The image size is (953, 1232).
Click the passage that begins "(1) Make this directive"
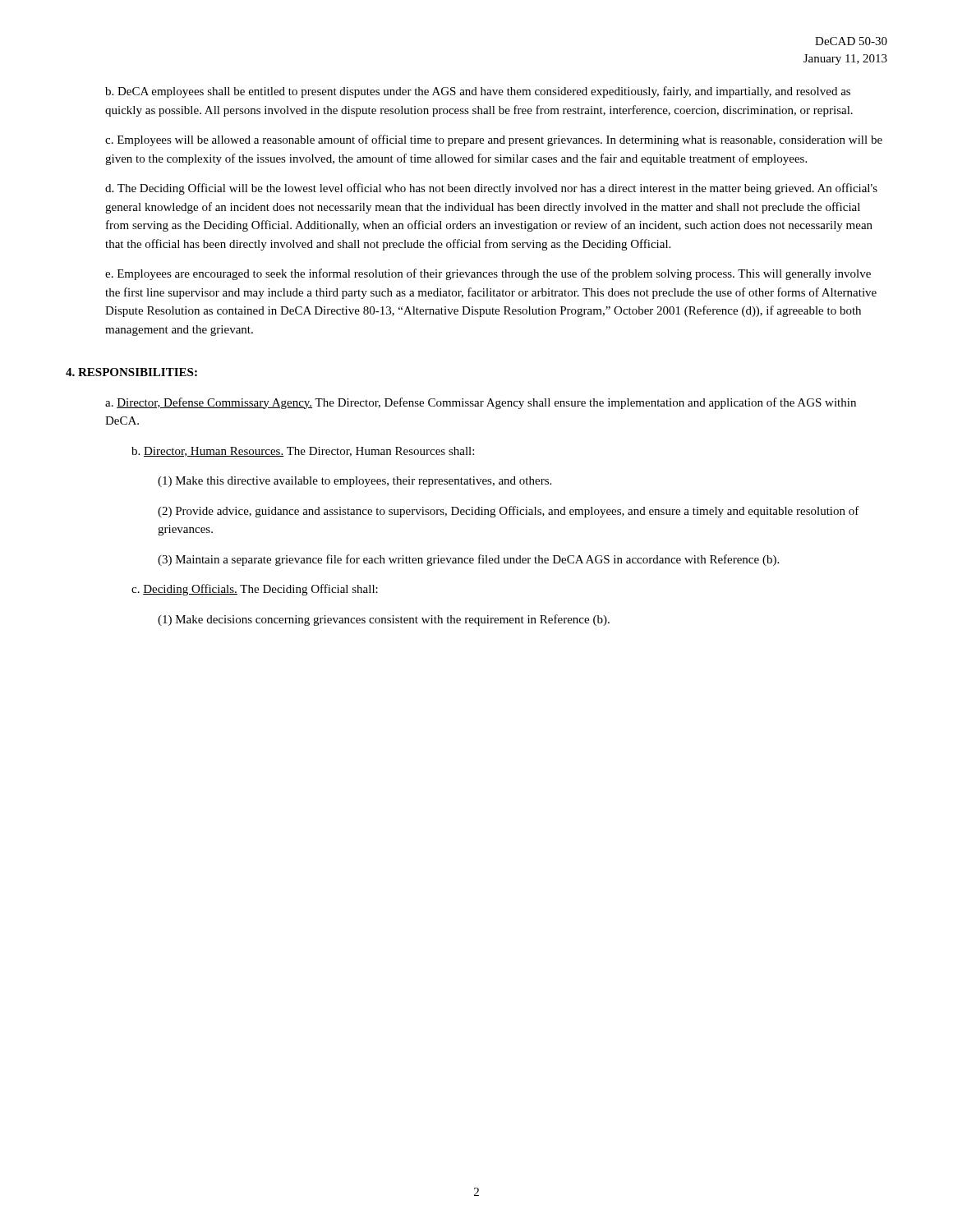pyautogui.click(x=522, y=481)
